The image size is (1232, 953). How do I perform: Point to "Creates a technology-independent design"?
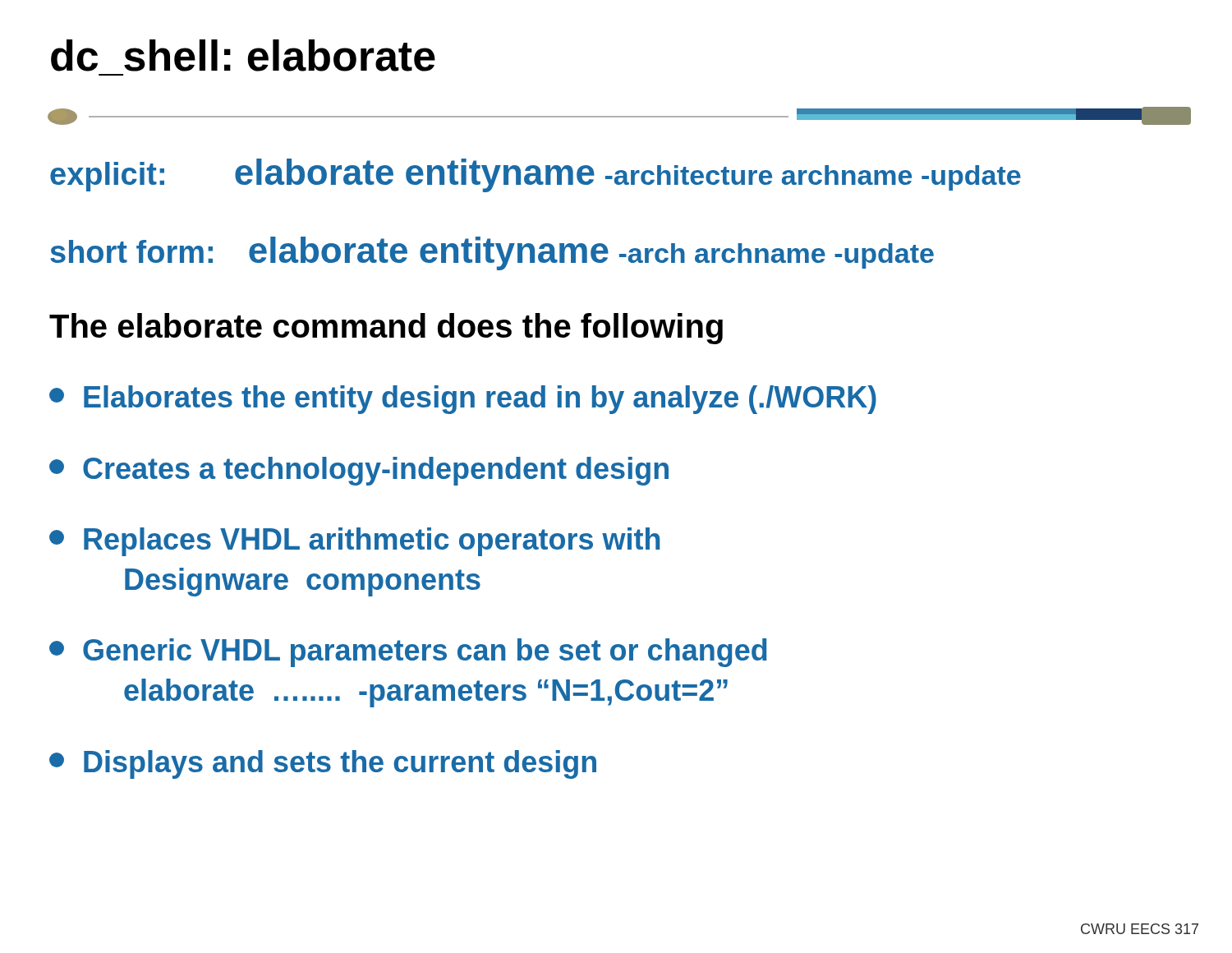pos(616,469)
